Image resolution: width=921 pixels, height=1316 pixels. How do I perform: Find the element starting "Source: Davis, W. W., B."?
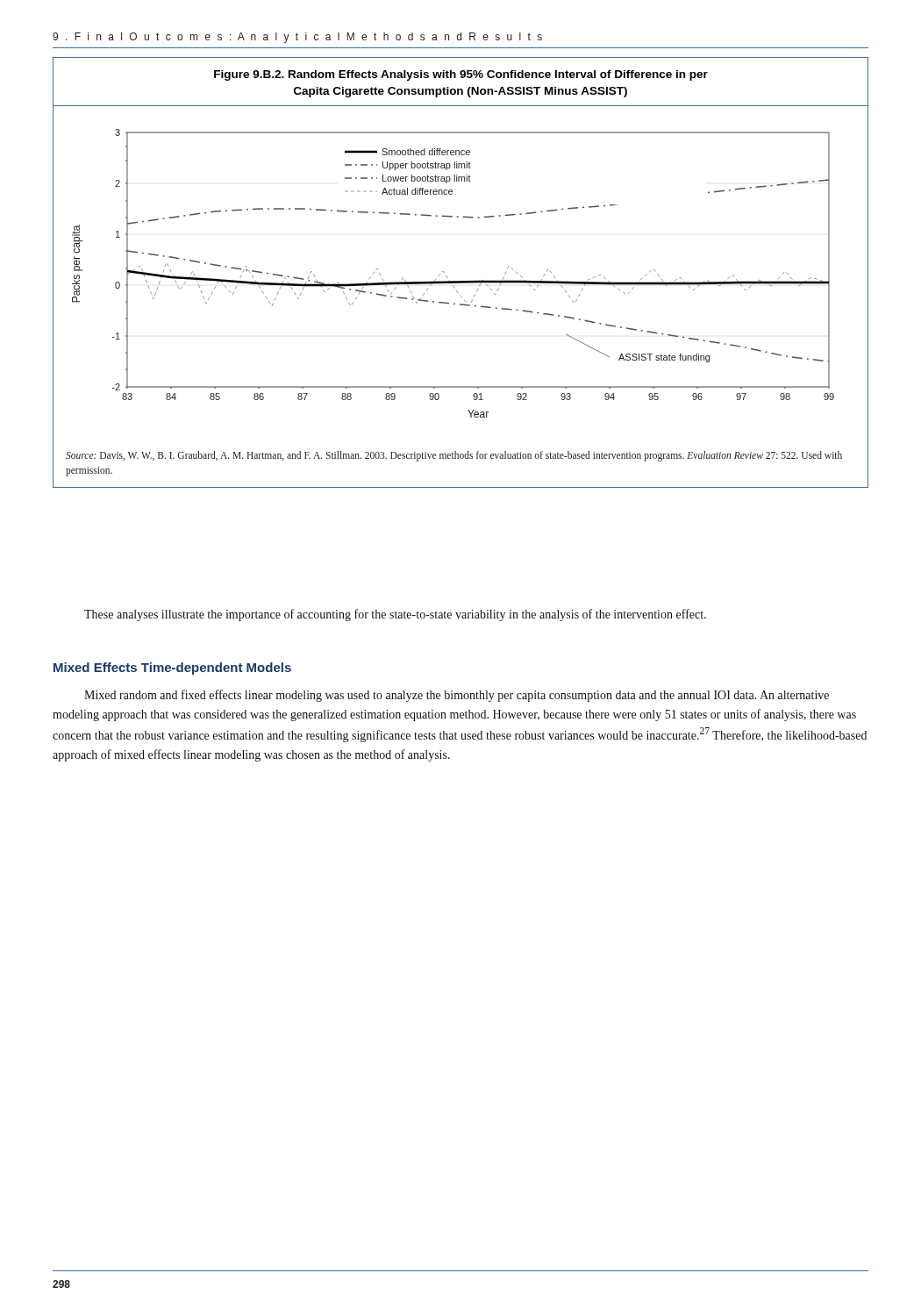(x=454, y=463)
